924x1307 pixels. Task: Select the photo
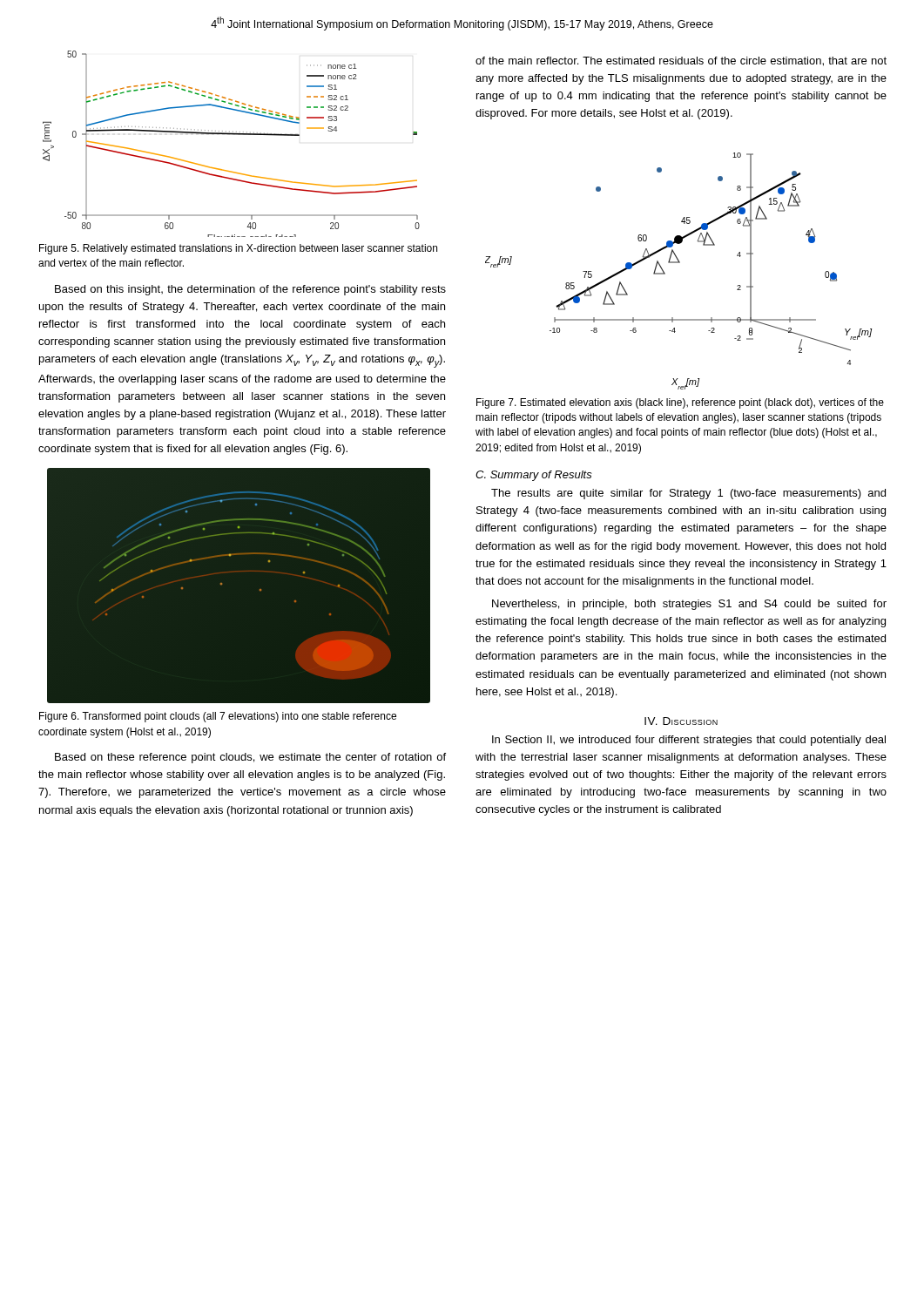[x=239, y=587]
